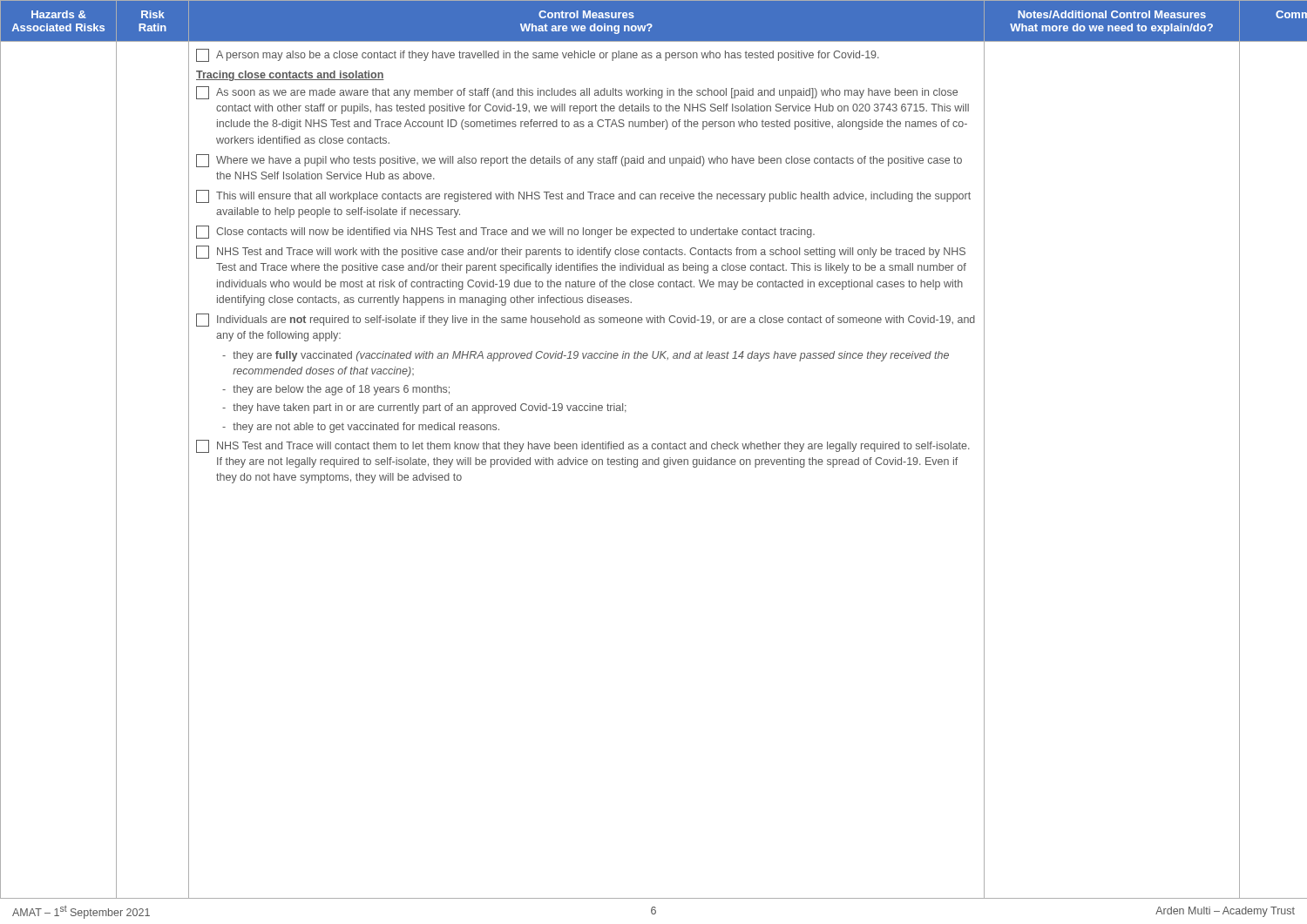1307x924 pixels.
Task: Find the text starting "- they are fully vaccinated (vaccinated with"
Action: tap(599, 363)
